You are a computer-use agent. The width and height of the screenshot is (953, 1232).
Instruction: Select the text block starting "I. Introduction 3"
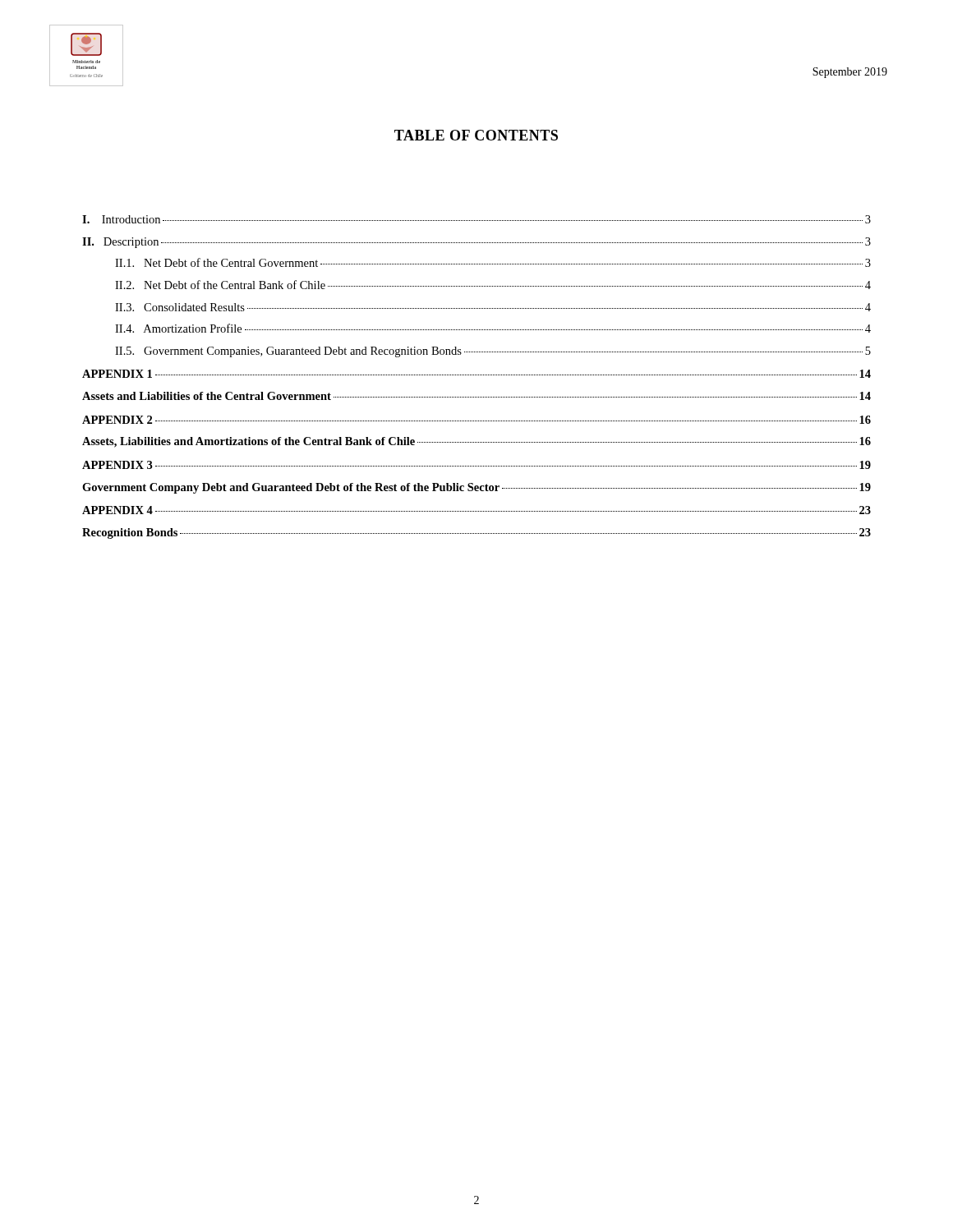tap(476, 220)
